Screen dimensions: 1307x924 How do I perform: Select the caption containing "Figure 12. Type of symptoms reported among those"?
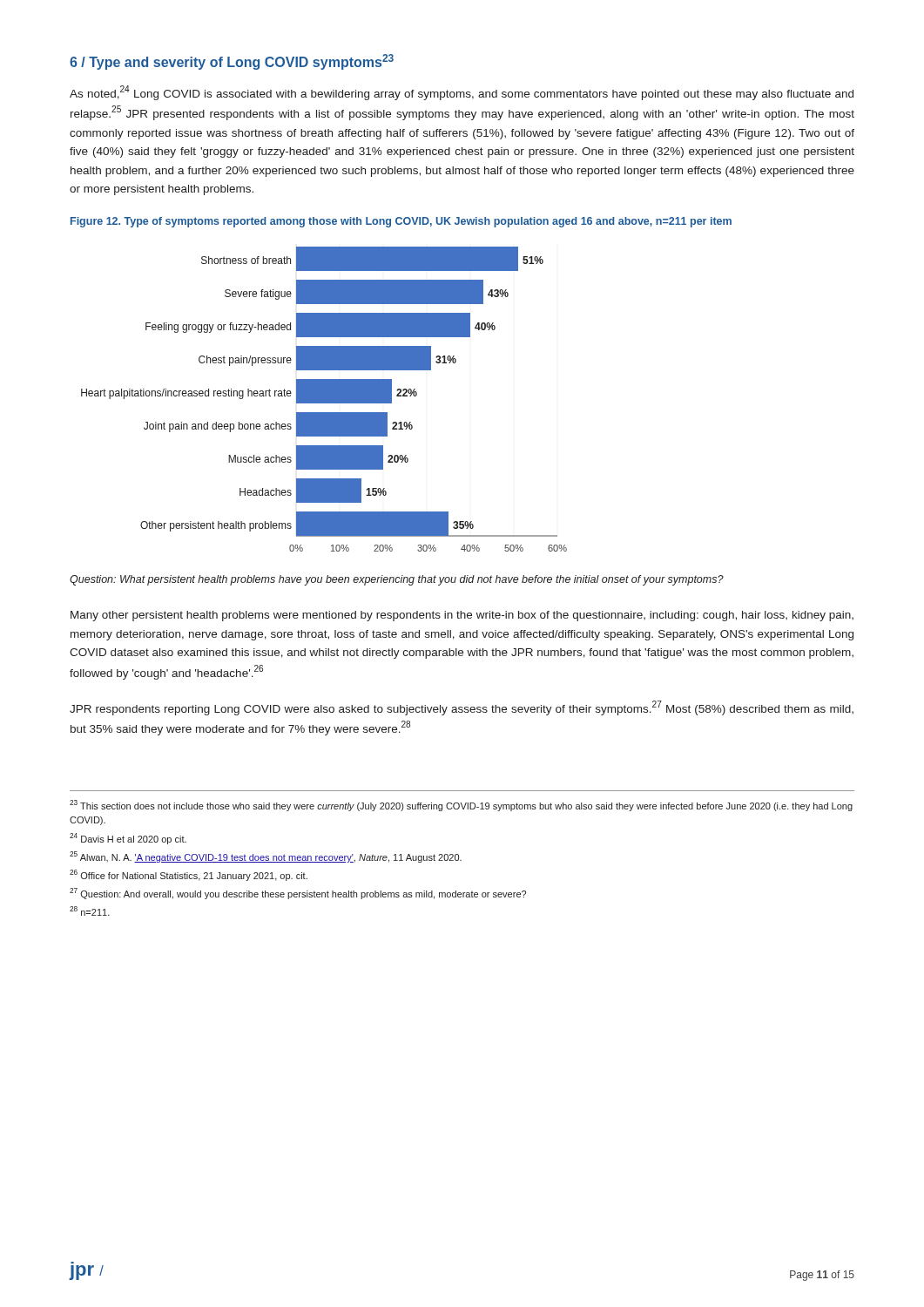click(x=401, y=221)
